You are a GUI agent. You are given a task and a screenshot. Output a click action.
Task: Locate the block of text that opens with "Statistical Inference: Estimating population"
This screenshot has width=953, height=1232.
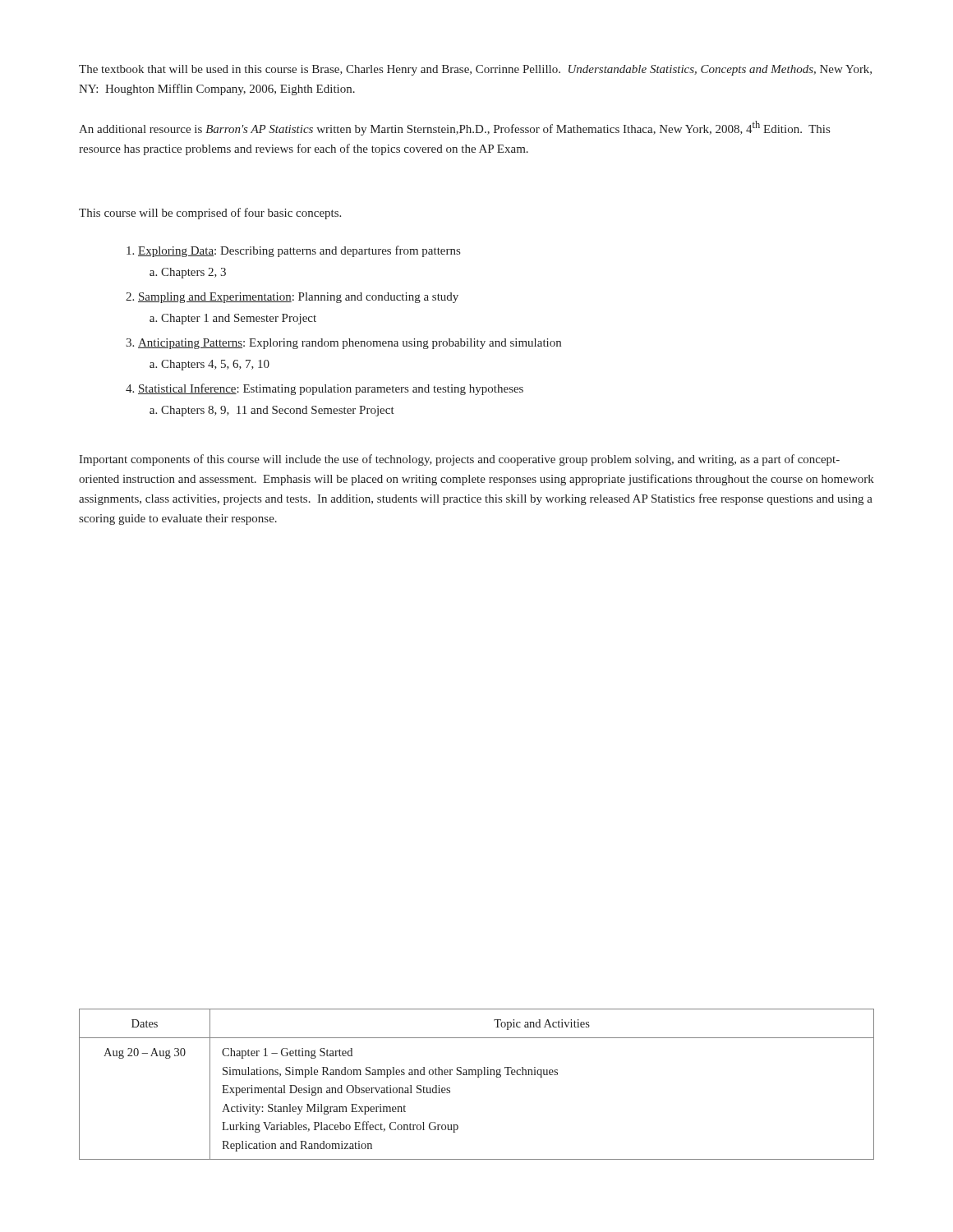(x=497, y=399)
